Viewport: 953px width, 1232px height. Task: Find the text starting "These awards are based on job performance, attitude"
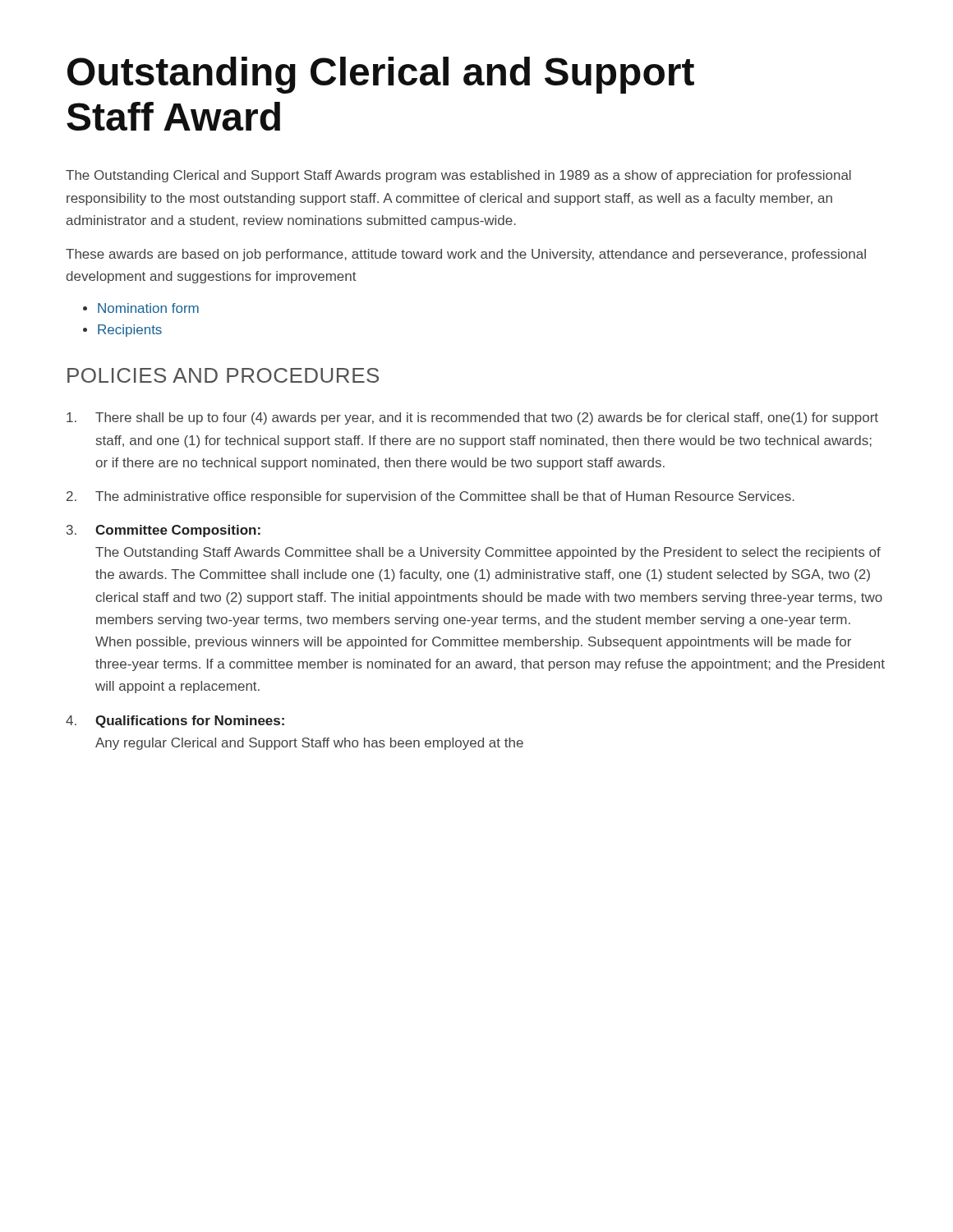point(466,265)
